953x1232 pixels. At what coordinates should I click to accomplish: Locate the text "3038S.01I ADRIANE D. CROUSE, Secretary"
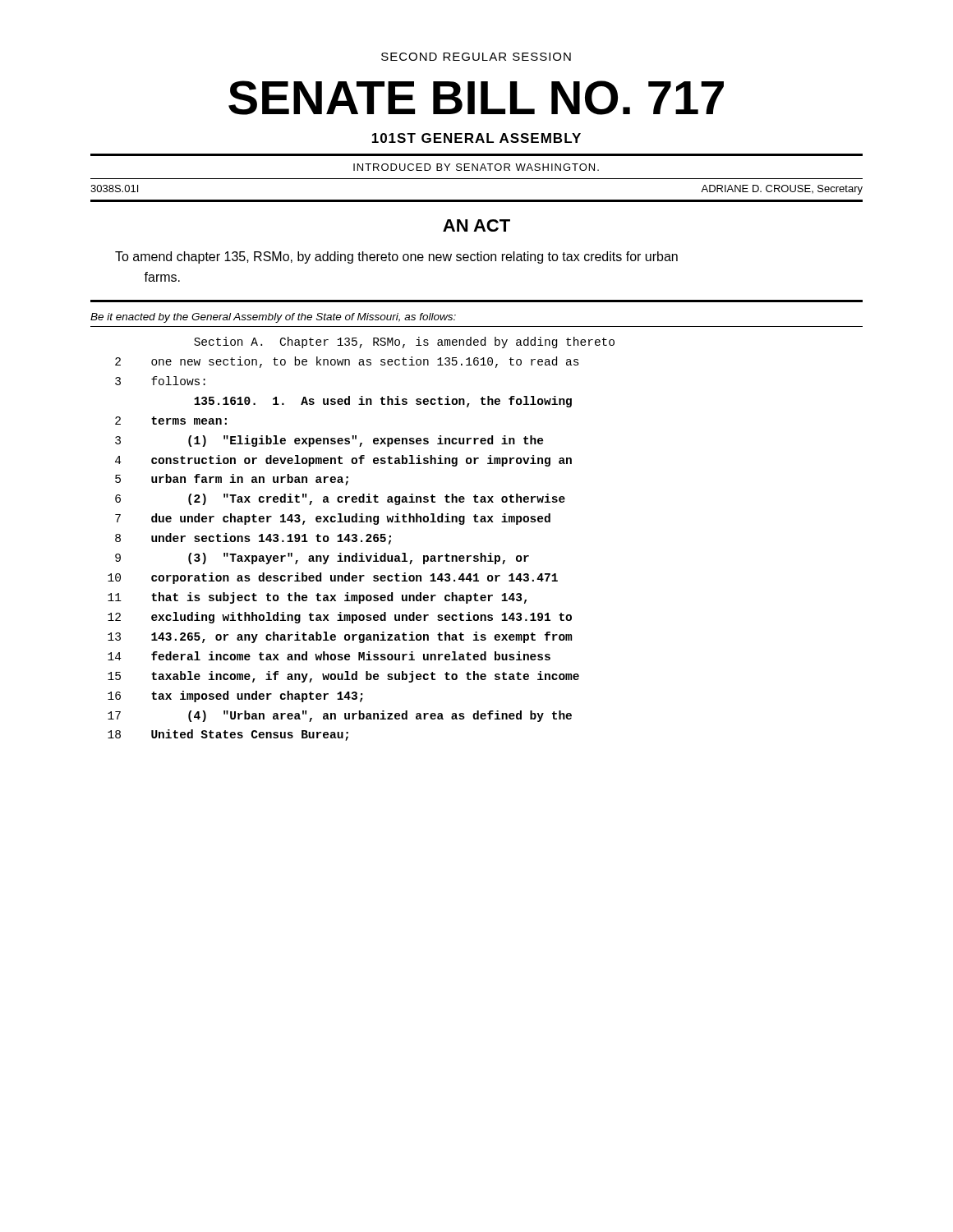476,188
